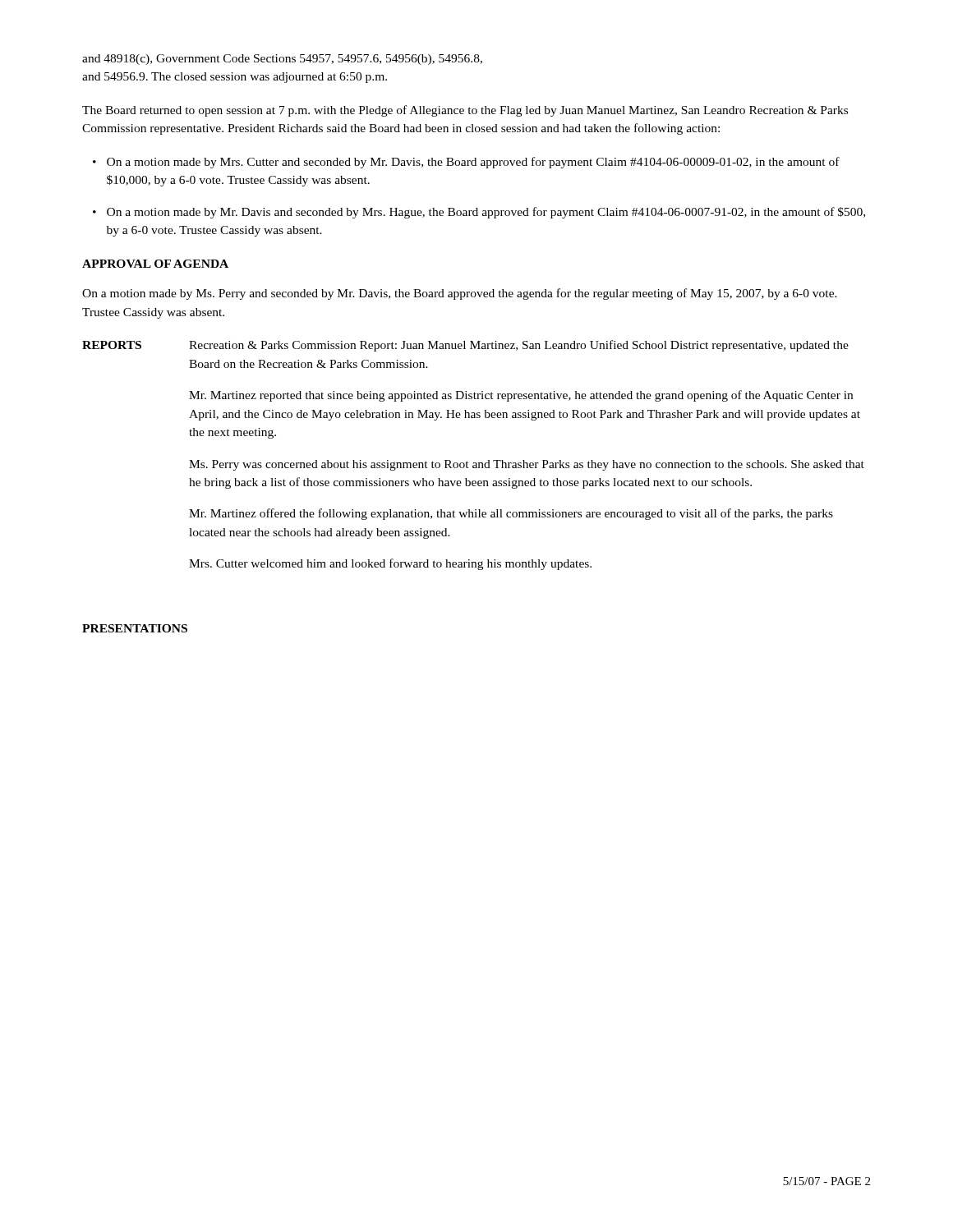Click on the text block containing "REPORTS Recreation & Parks Commission Report:"
This screenshot has width=953, height=1232.
[x=476, y=461]
